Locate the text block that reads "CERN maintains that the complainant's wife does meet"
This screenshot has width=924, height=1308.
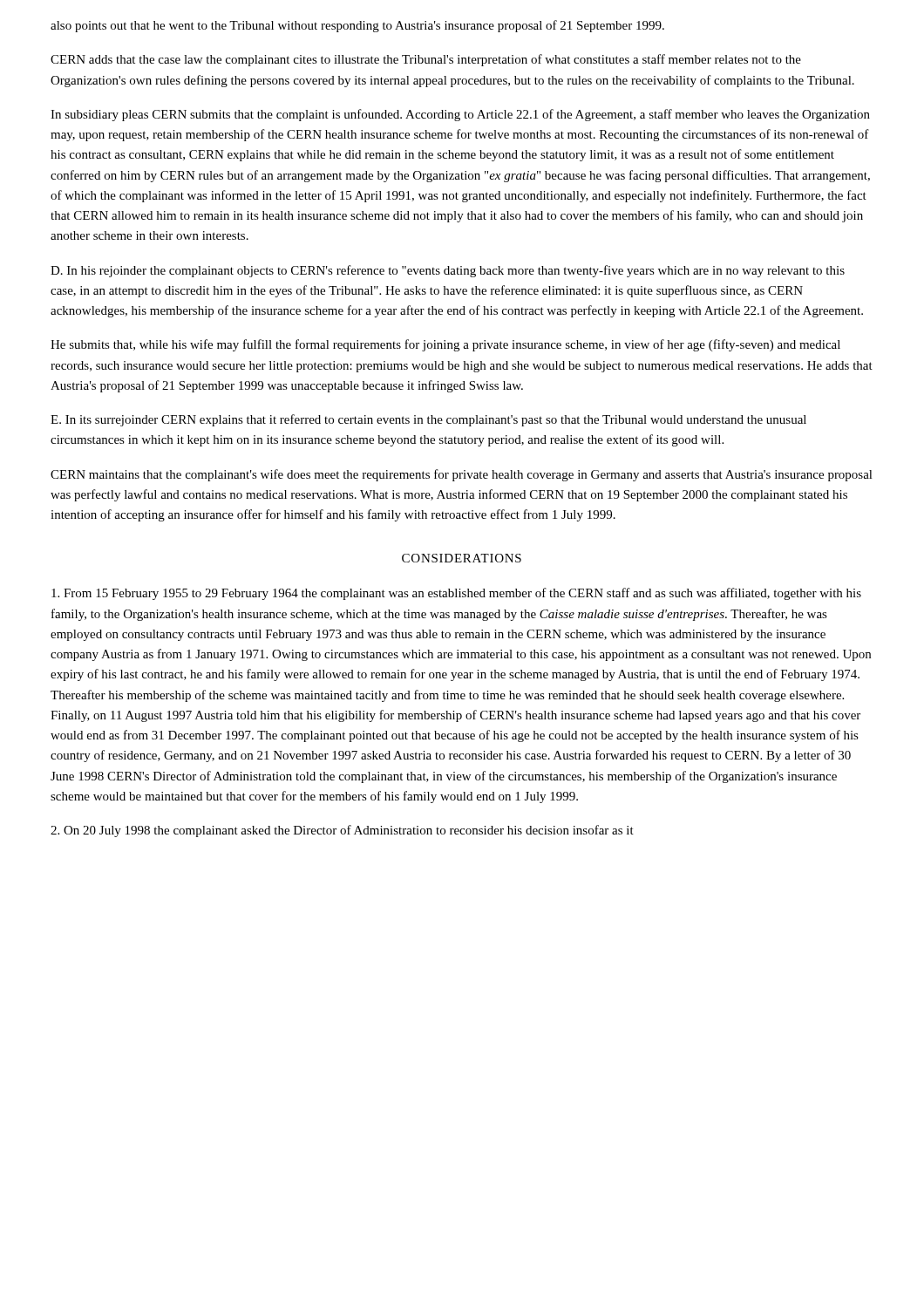[462, 494]
